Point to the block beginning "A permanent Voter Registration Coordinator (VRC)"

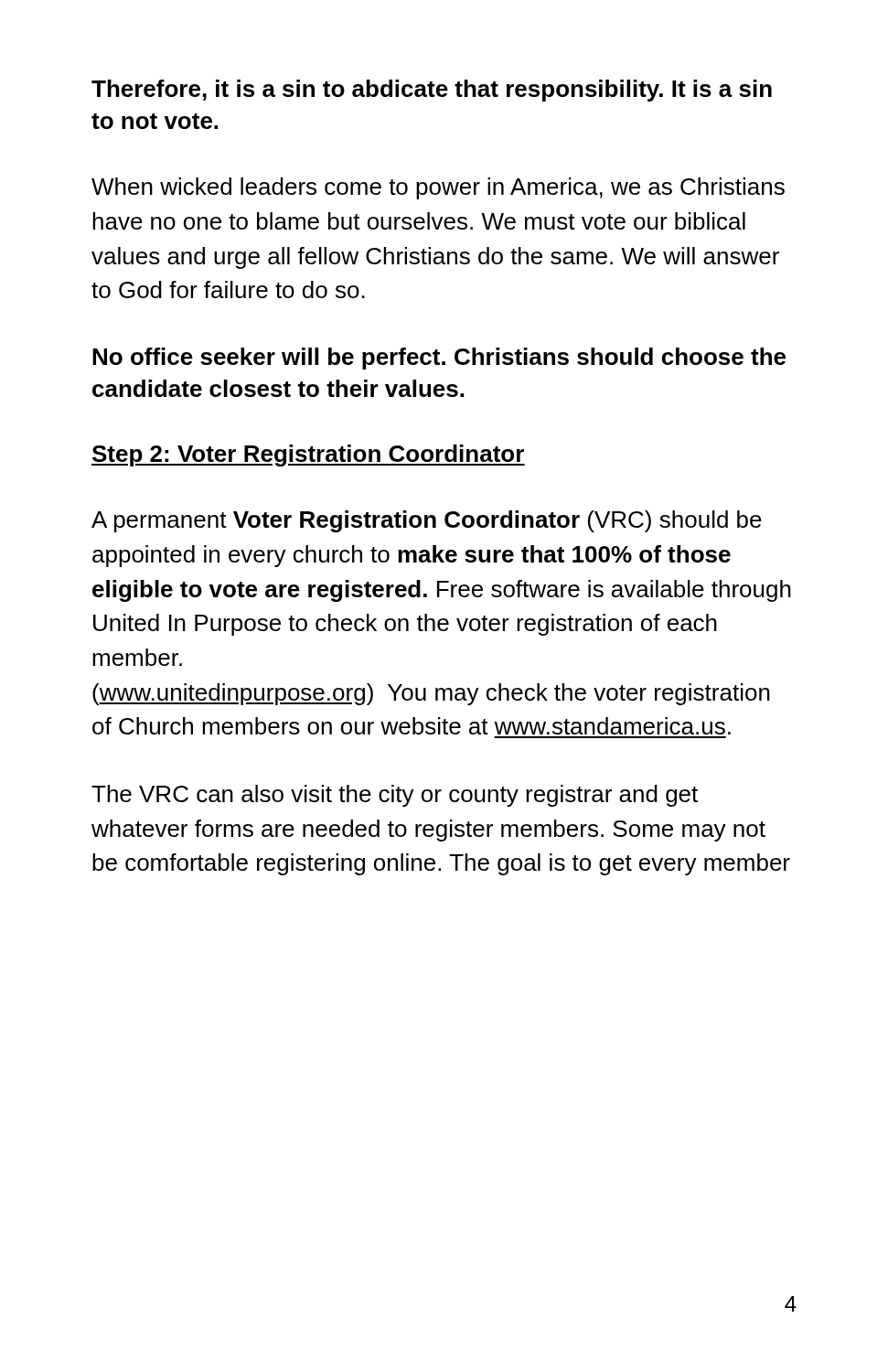tap(442, 623)
